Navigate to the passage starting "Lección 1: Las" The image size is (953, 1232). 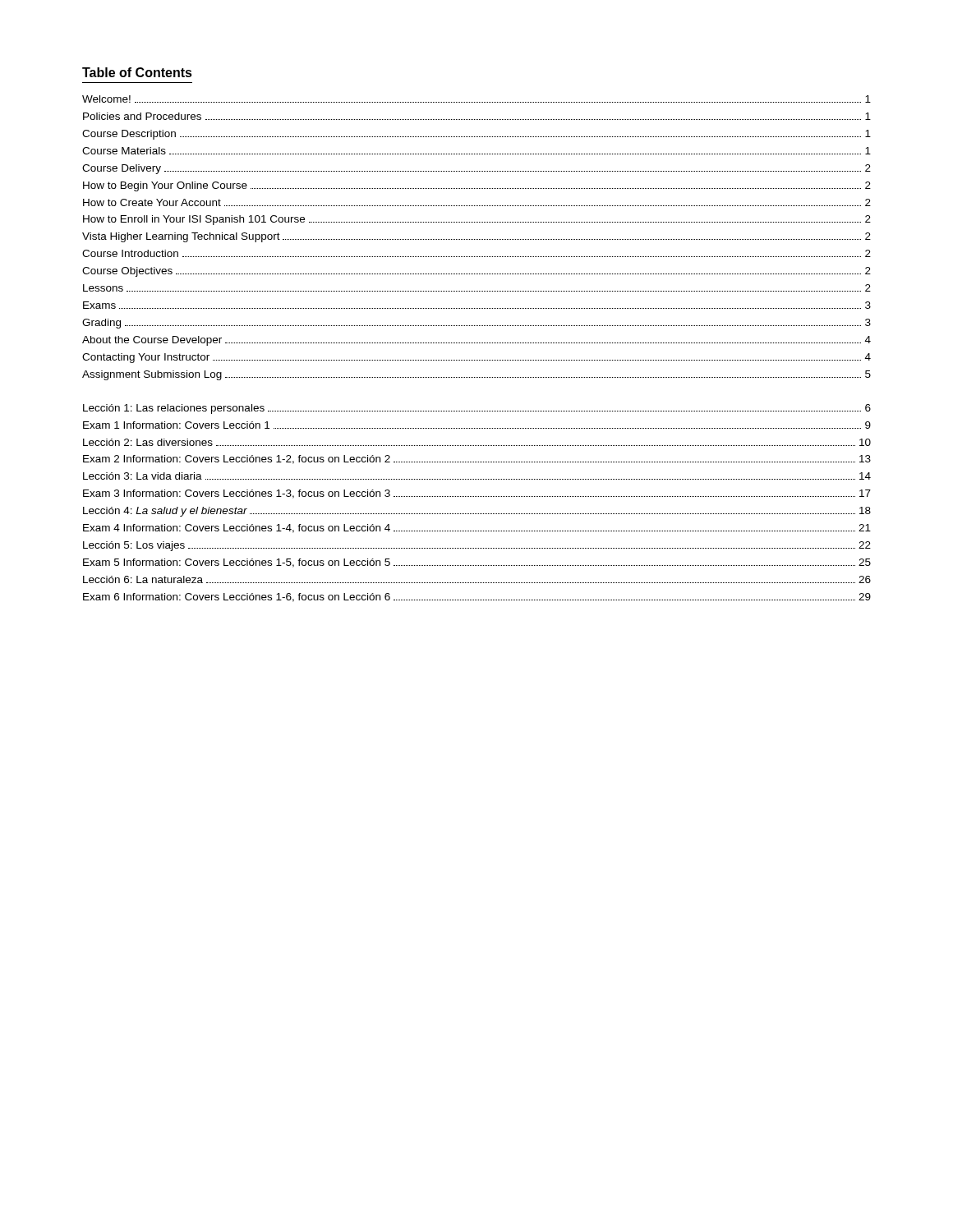(476, 408)
